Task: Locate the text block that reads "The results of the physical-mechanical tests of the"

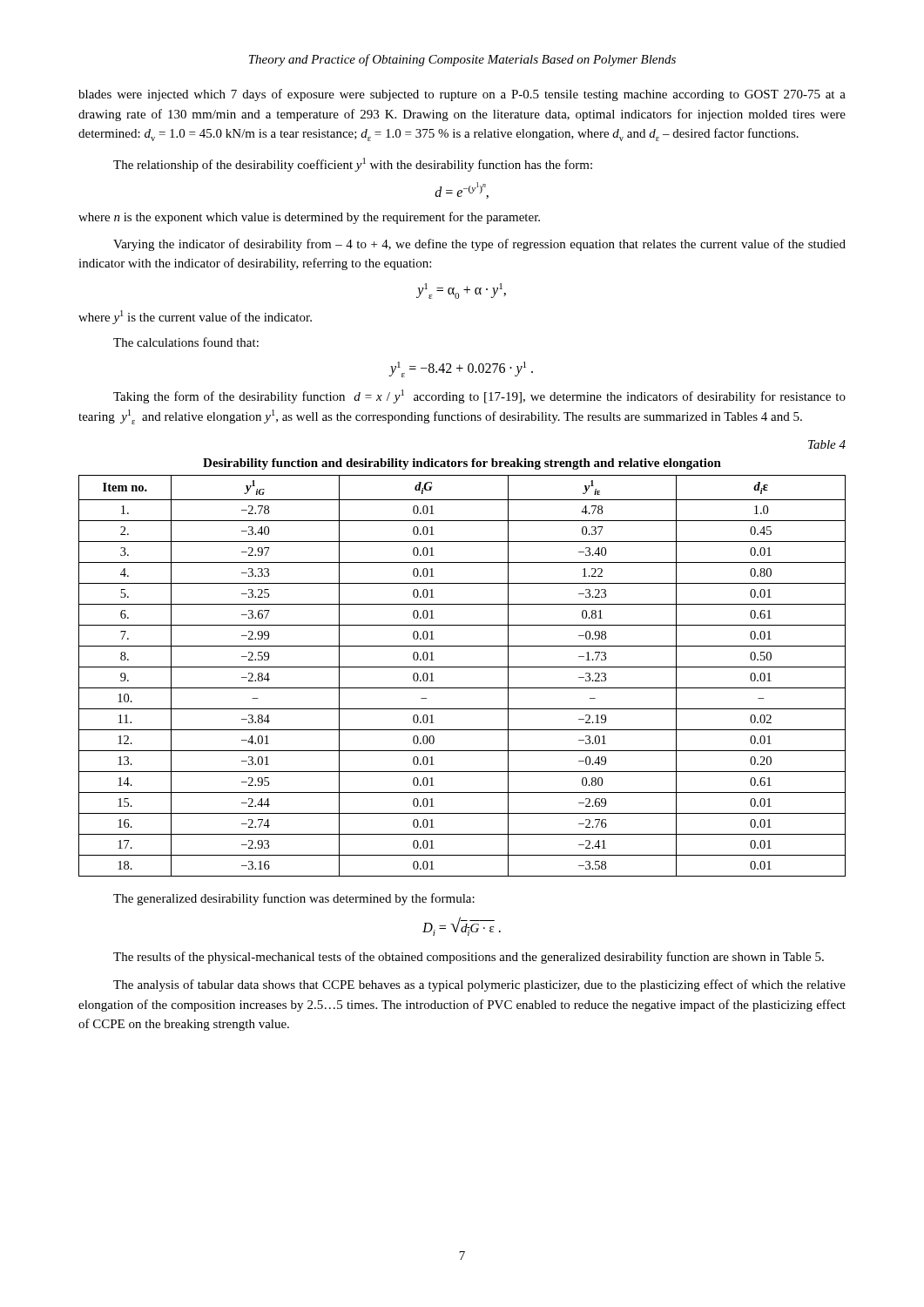Action: pyautogui.click(x=469, y=956)
